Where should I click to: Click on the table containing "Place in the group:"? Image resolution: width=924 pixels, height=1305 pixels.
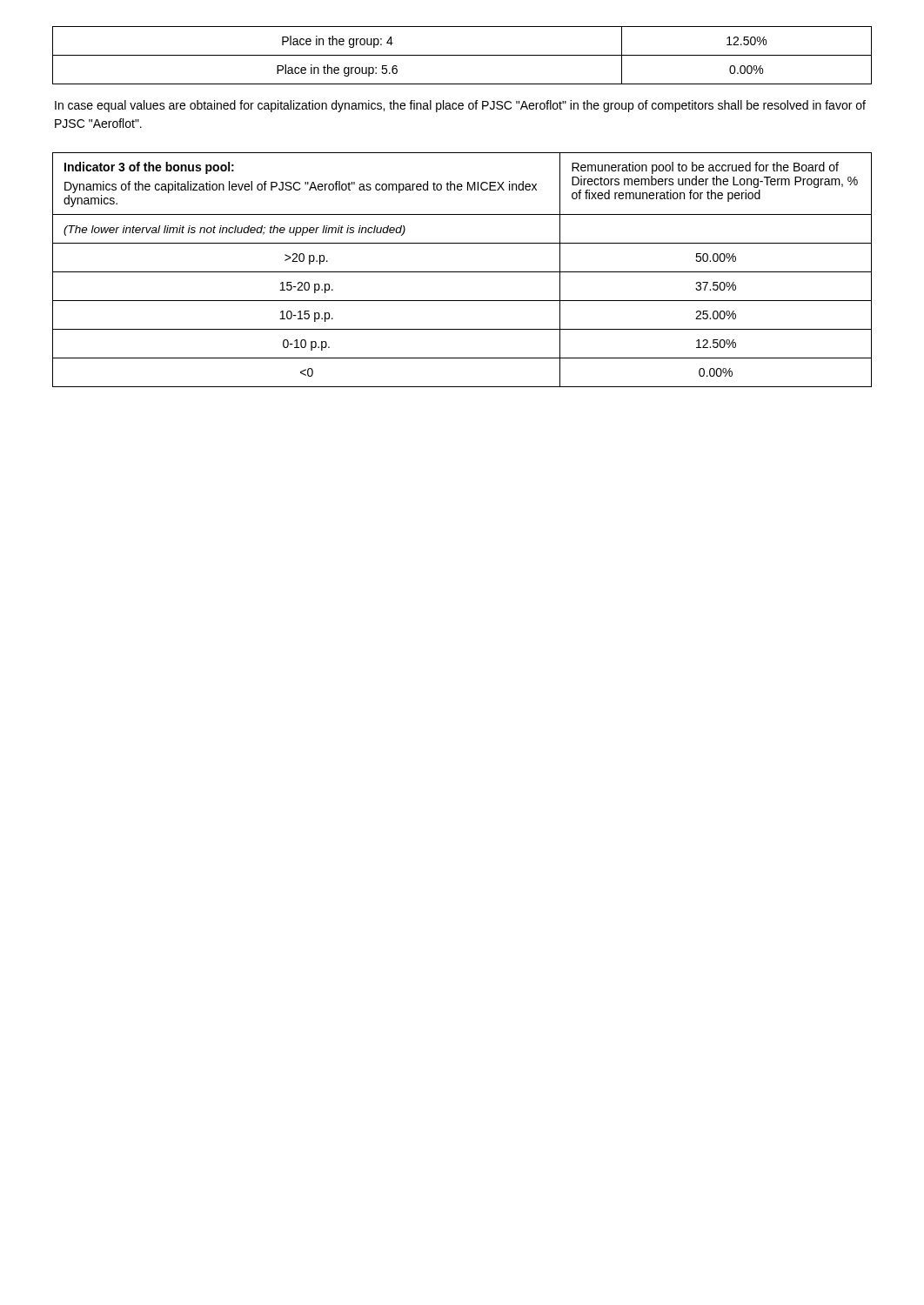pos(462,55)
